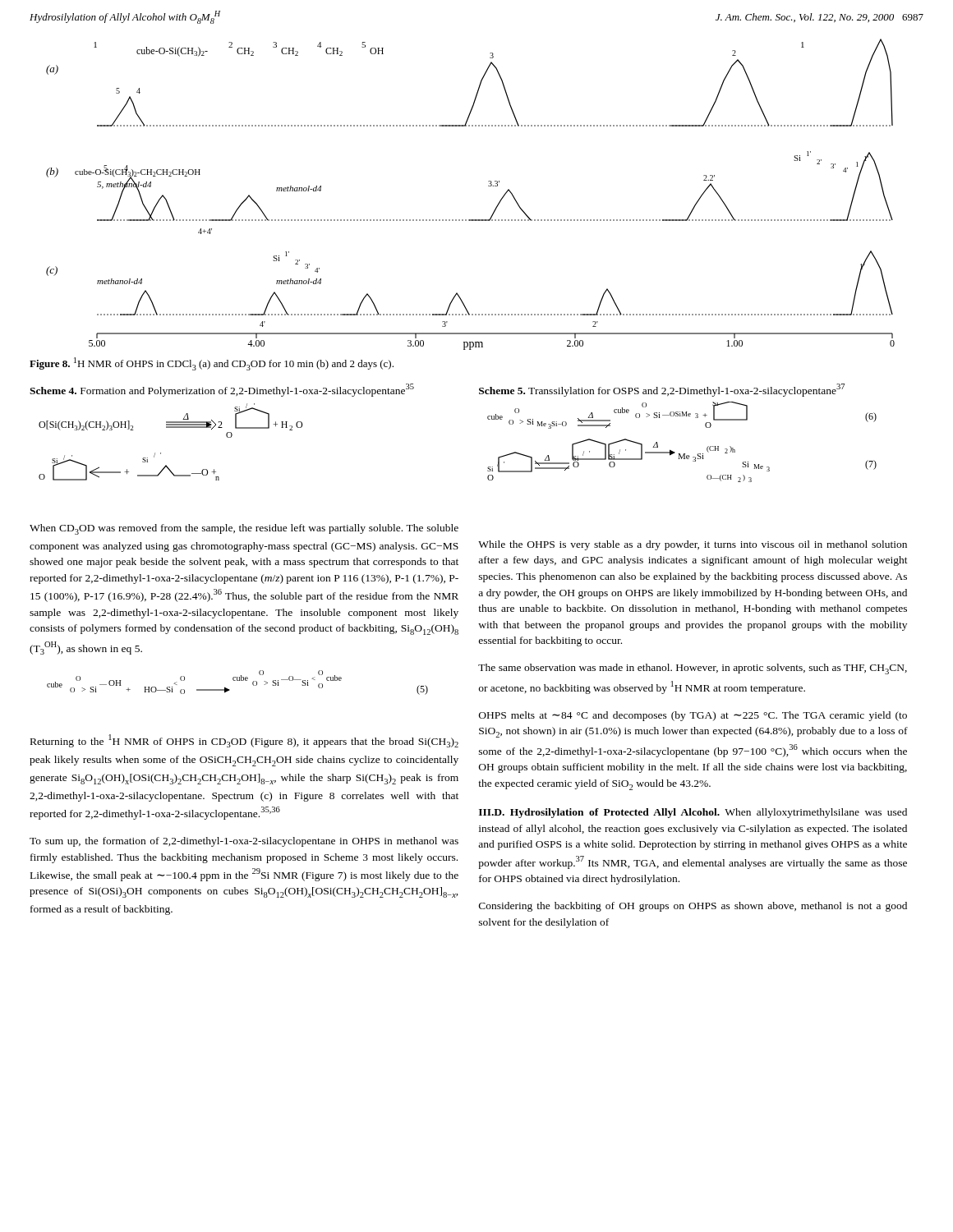Find "Scheme 4. Formation and Polymerization of 2,2-Dimethyl-1-oxa-2-silacyclopentane35" on this page
Viewport: 953px width, 1232px height.
222,389
